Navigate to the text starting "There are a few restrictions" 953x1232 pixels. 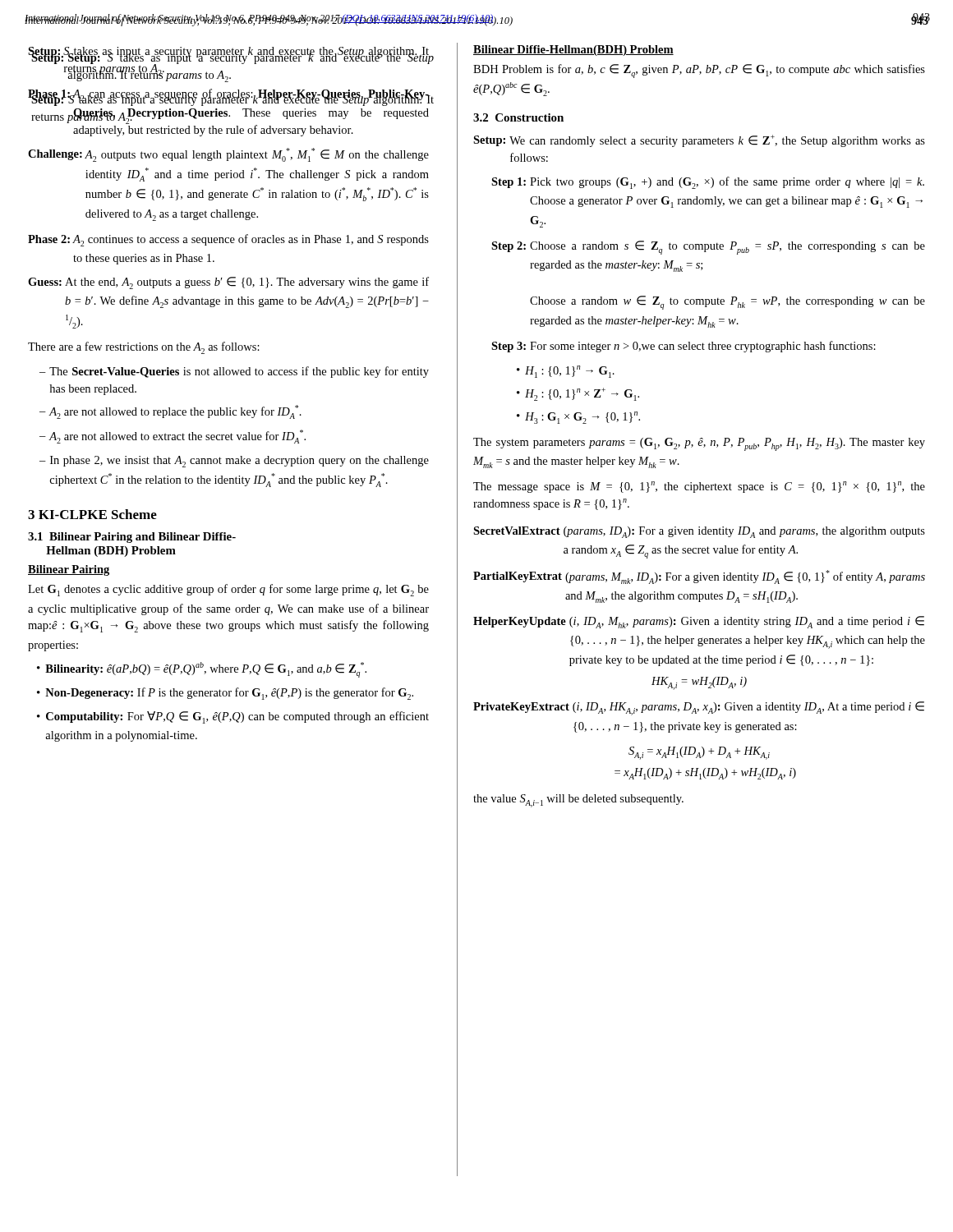(x=144, y=347)
